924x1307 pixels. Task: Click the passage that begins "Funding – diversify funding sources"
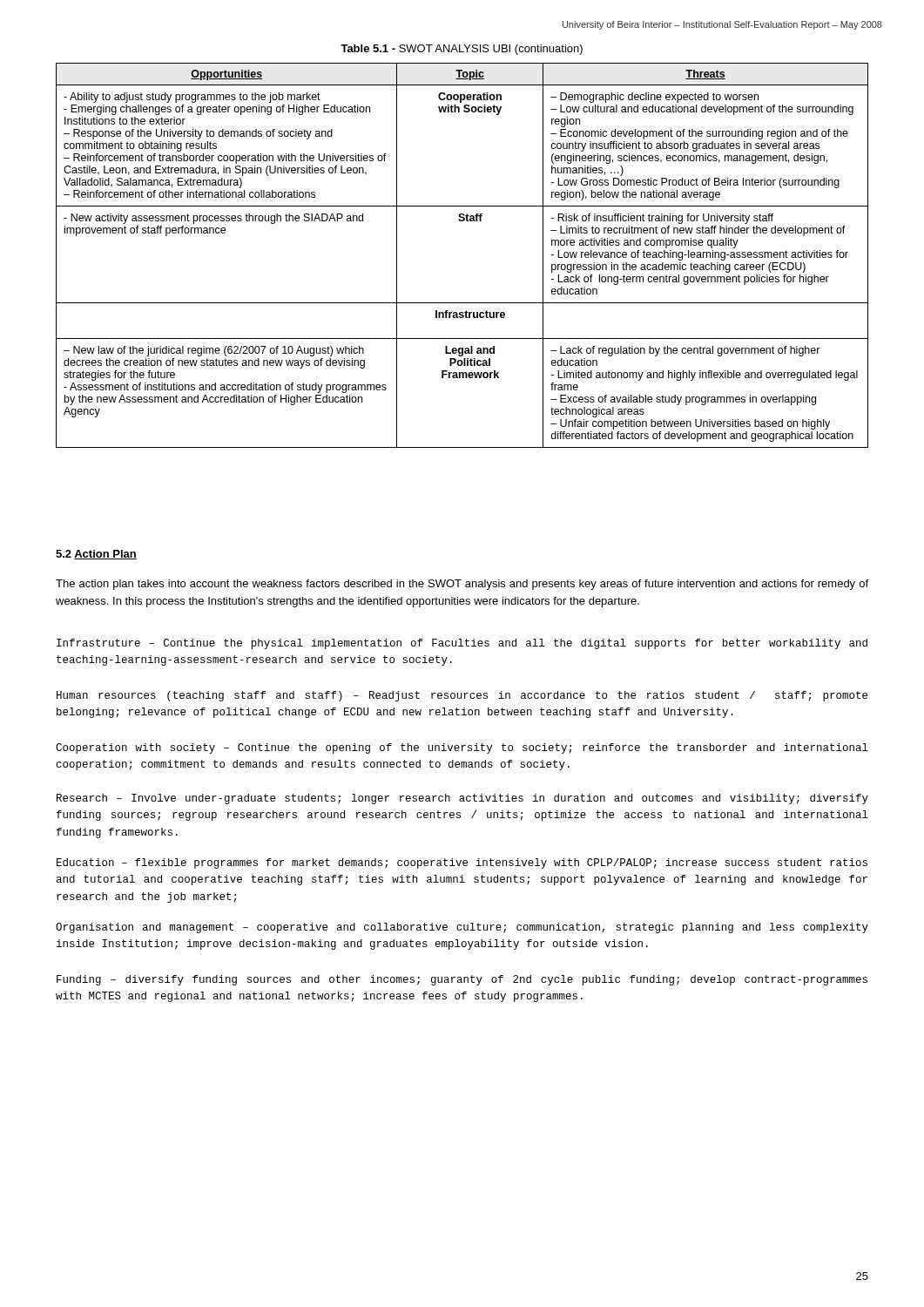(x=462, y=989)
